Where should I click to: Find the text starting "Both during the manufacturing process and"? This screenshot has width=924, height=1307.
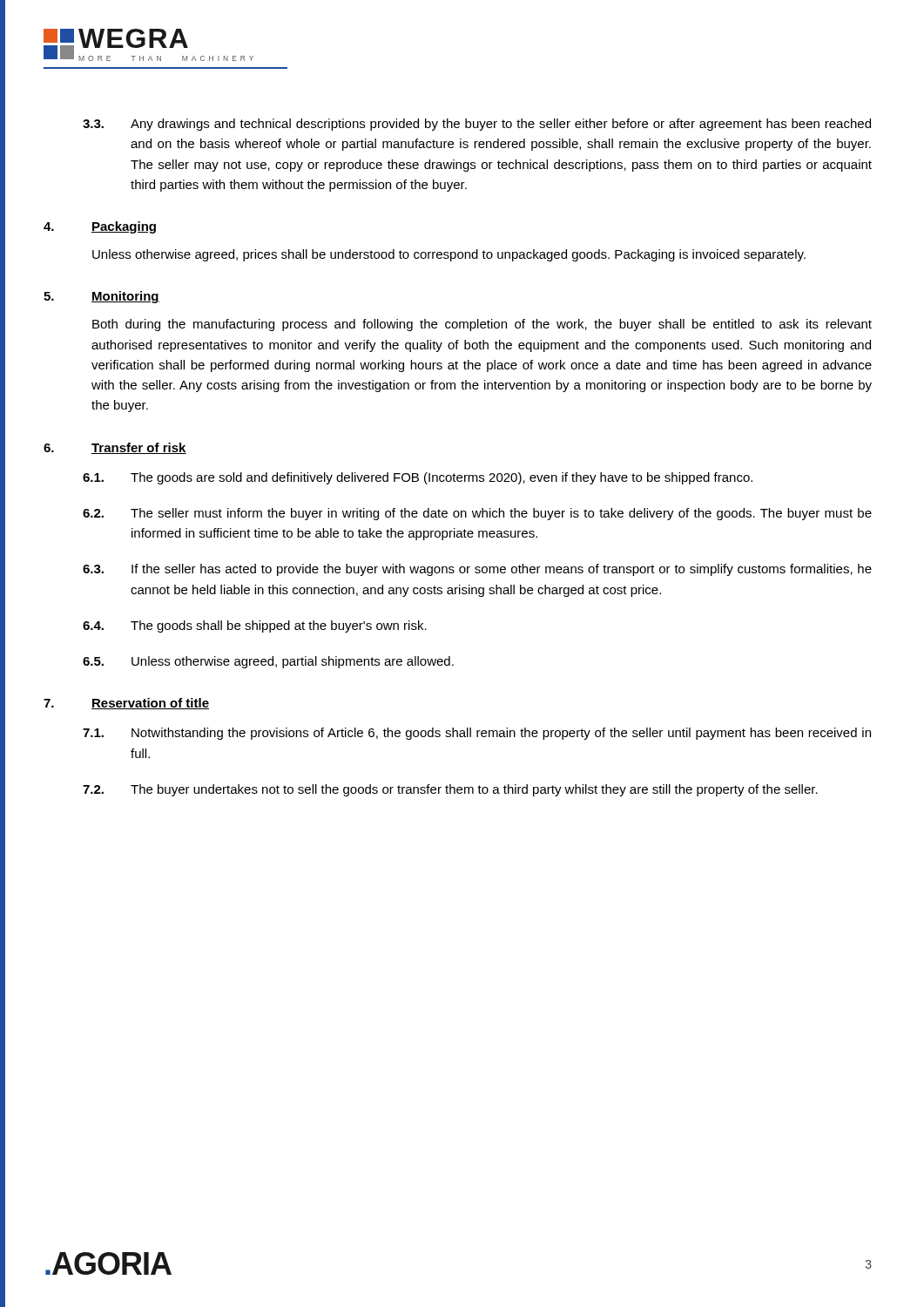[x=482, y=364]
